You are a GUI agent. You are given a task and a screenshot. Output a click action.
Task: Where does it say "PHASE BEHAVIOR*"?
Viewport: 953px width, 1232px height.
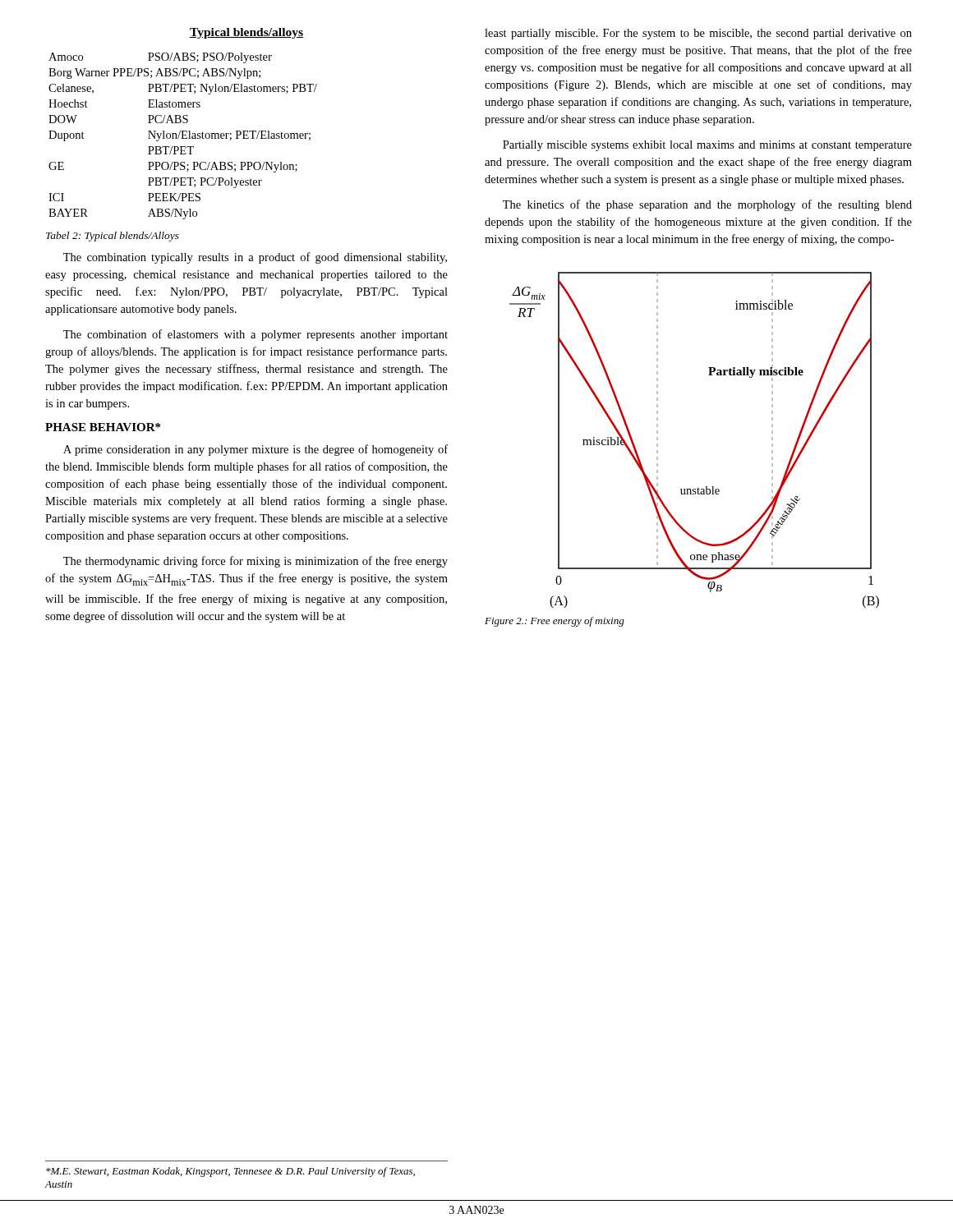pos(103,427)
